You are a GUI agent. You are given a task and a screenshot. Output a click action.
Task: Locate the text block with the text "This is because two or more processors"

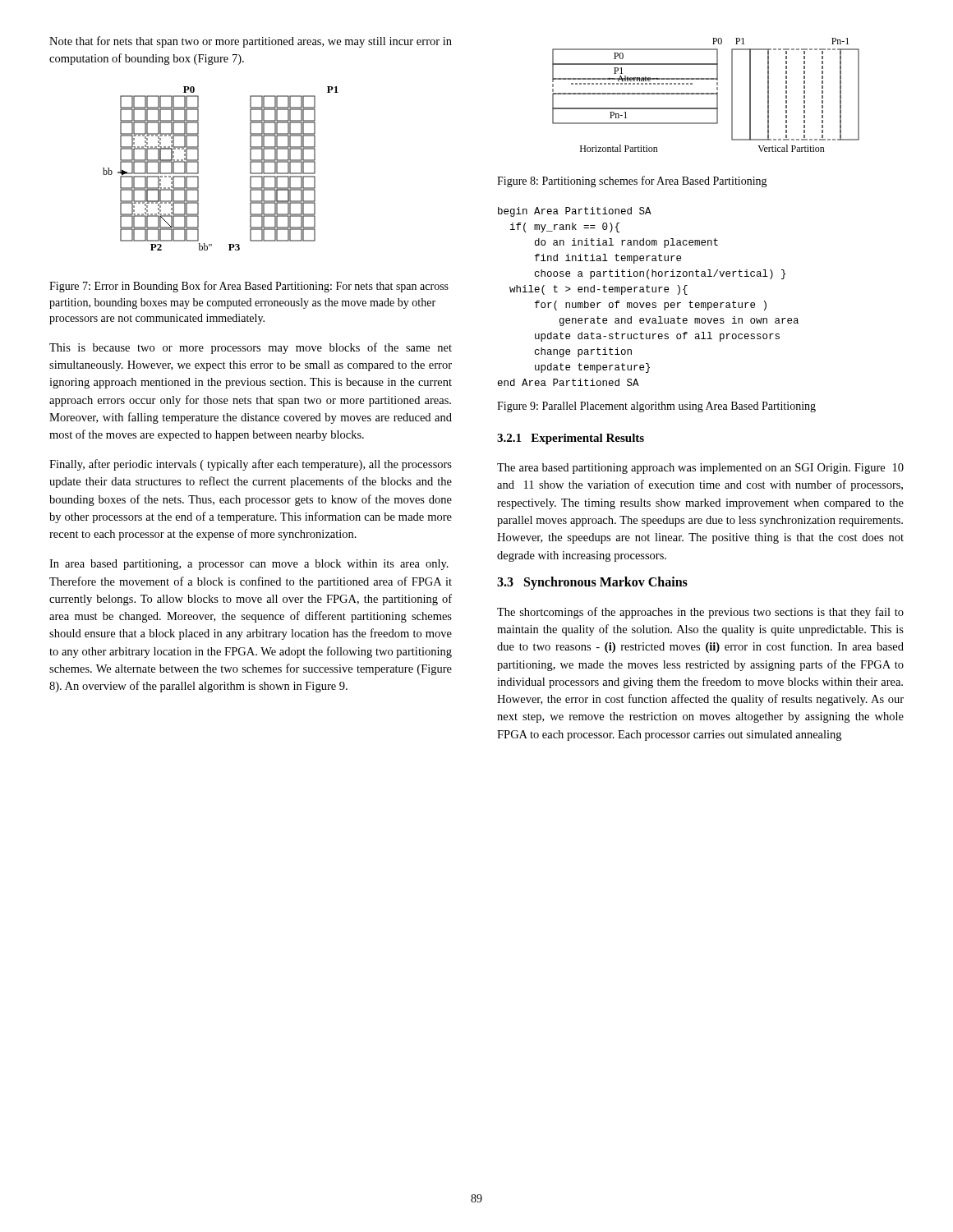click(x=251, y=517)
